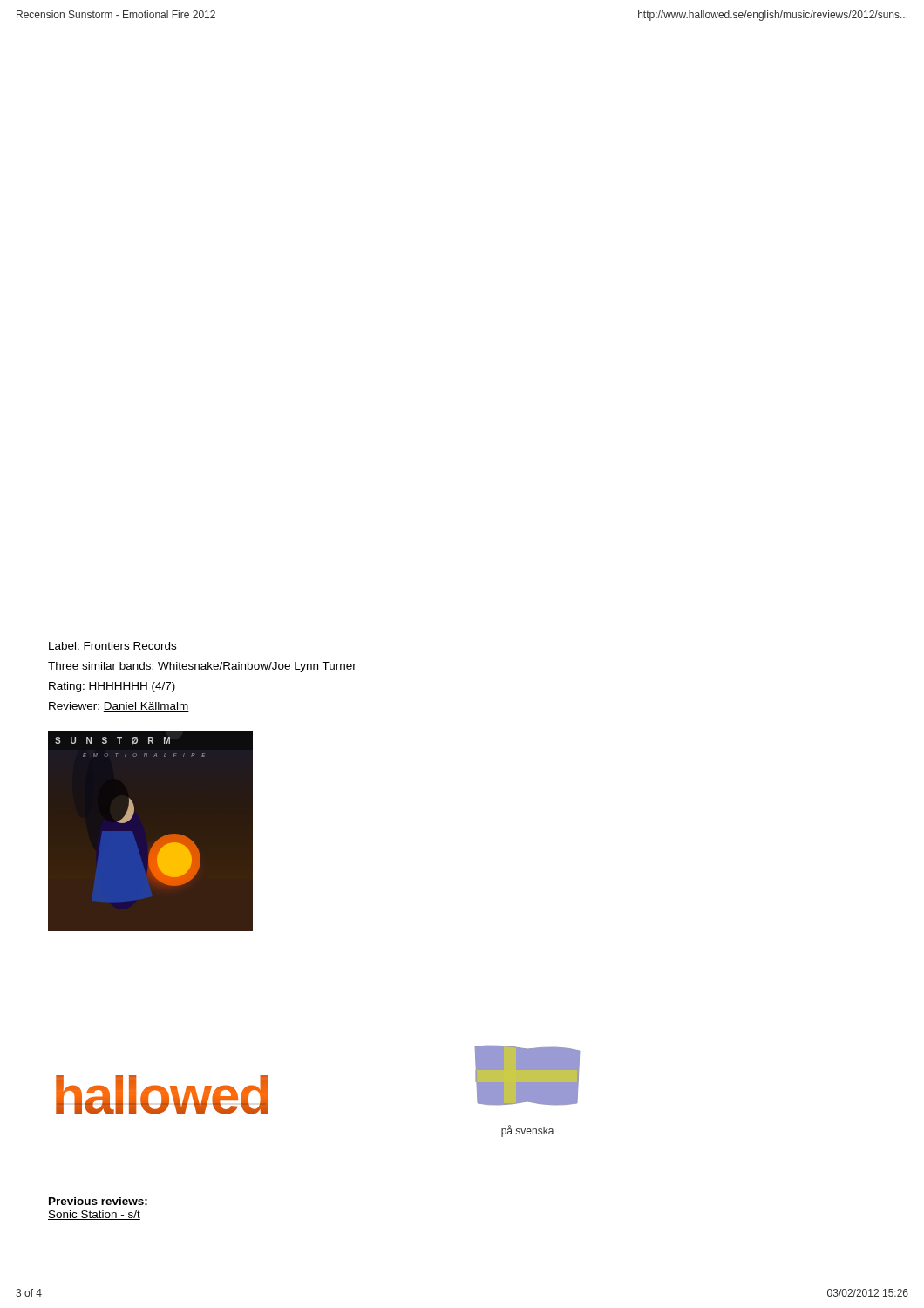The image size is (924, 1308).
Task: Click on the photo
Action: [150, 831]
